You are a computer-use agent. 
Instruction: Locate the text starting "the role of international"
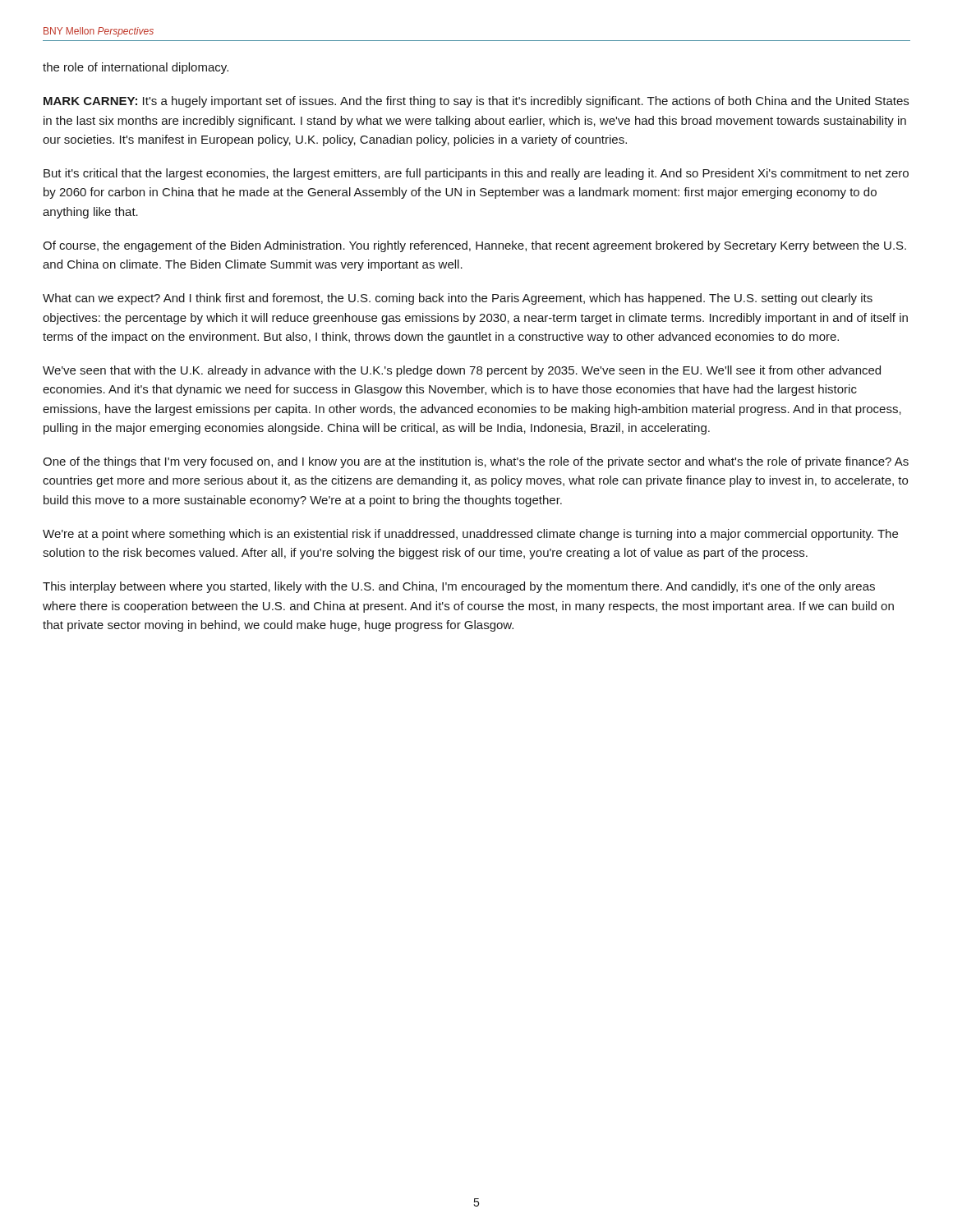[136, 67]
